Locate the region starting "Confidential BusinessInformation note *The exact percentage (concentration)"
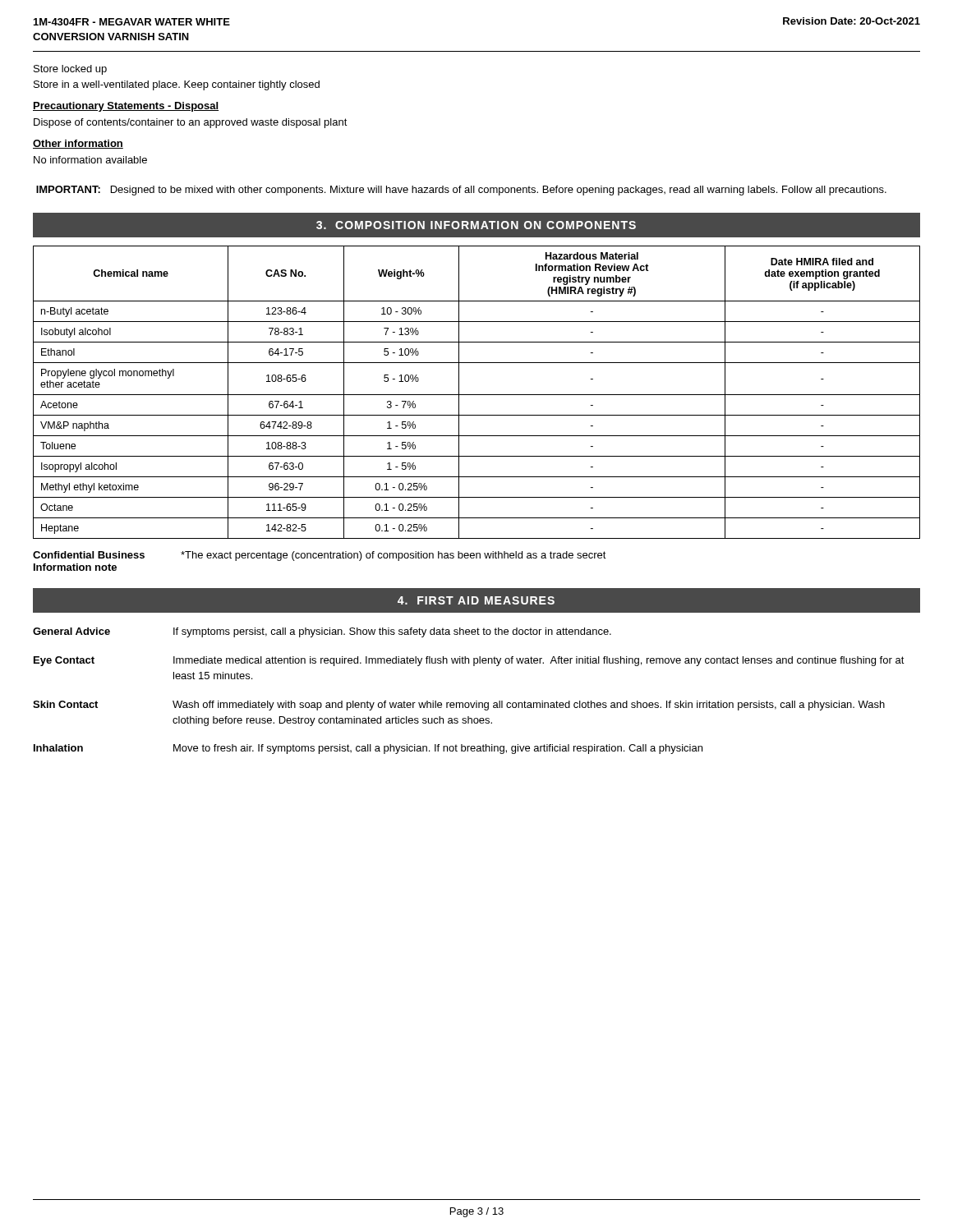 pos(319,561)
